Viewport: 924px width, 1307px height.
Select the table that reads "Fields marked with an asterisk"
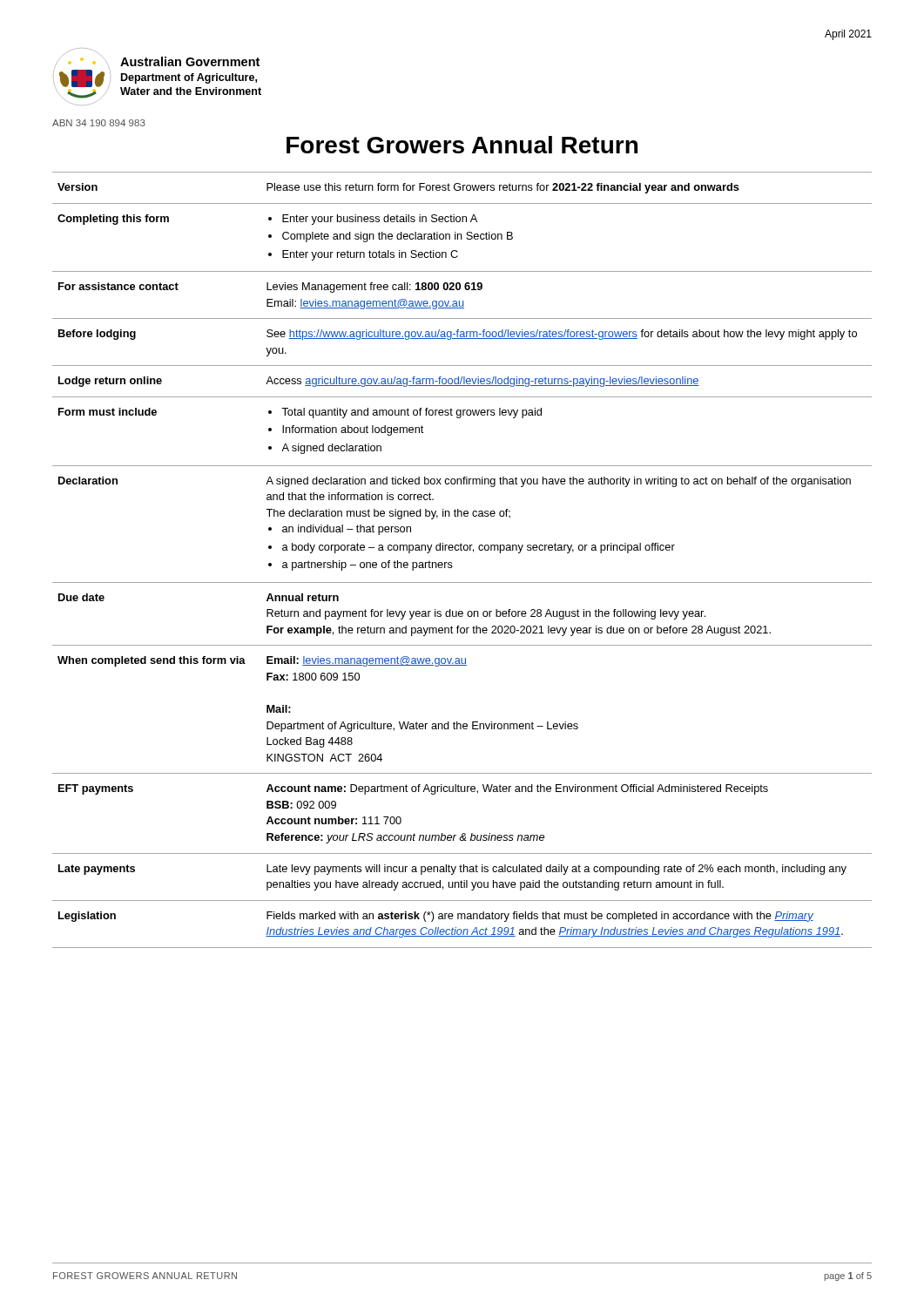(x=462, y=560)
